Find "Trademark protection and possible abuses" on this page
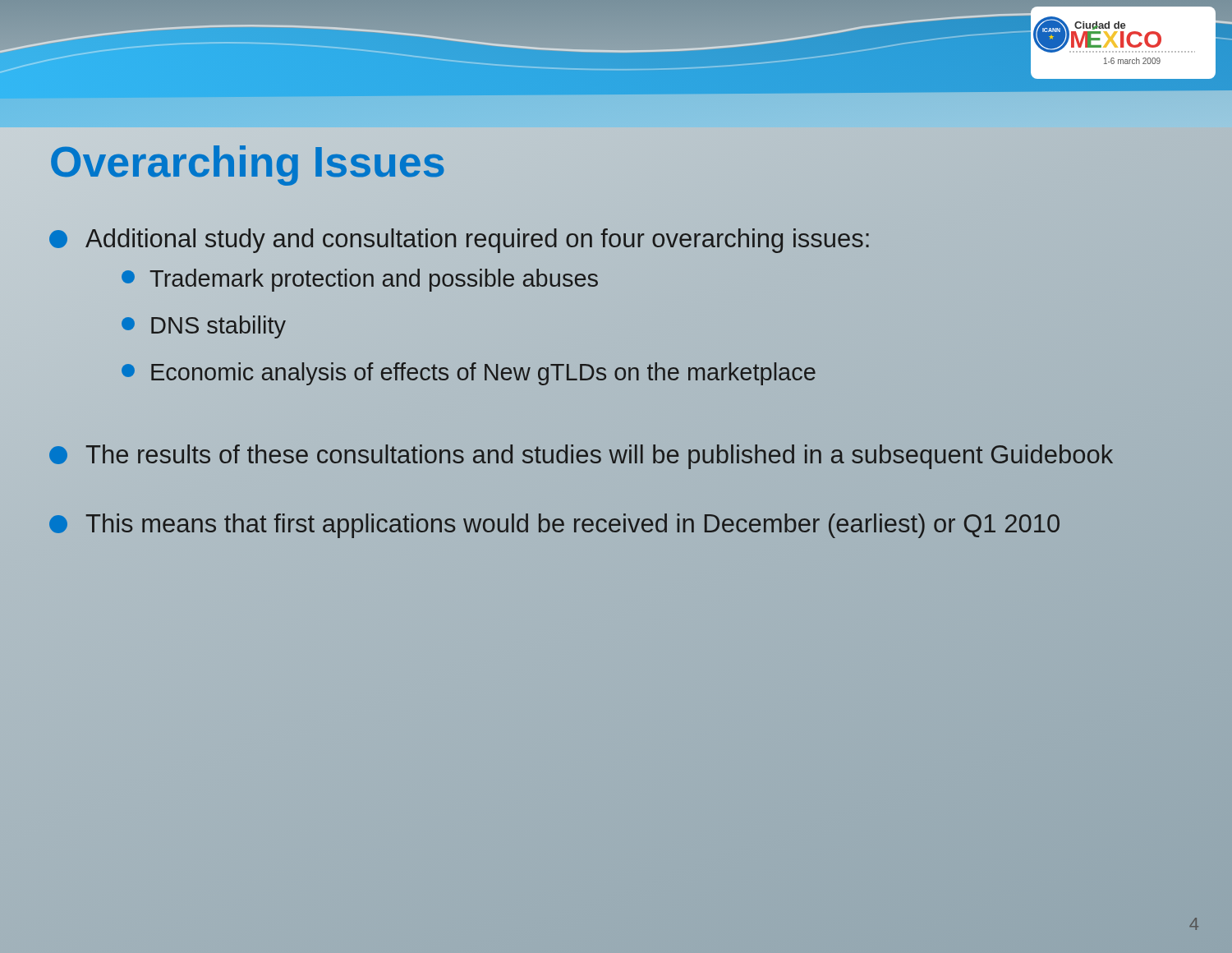This screenshot has width=1232, height=953. pyautogui.click(x=360, y=279)
